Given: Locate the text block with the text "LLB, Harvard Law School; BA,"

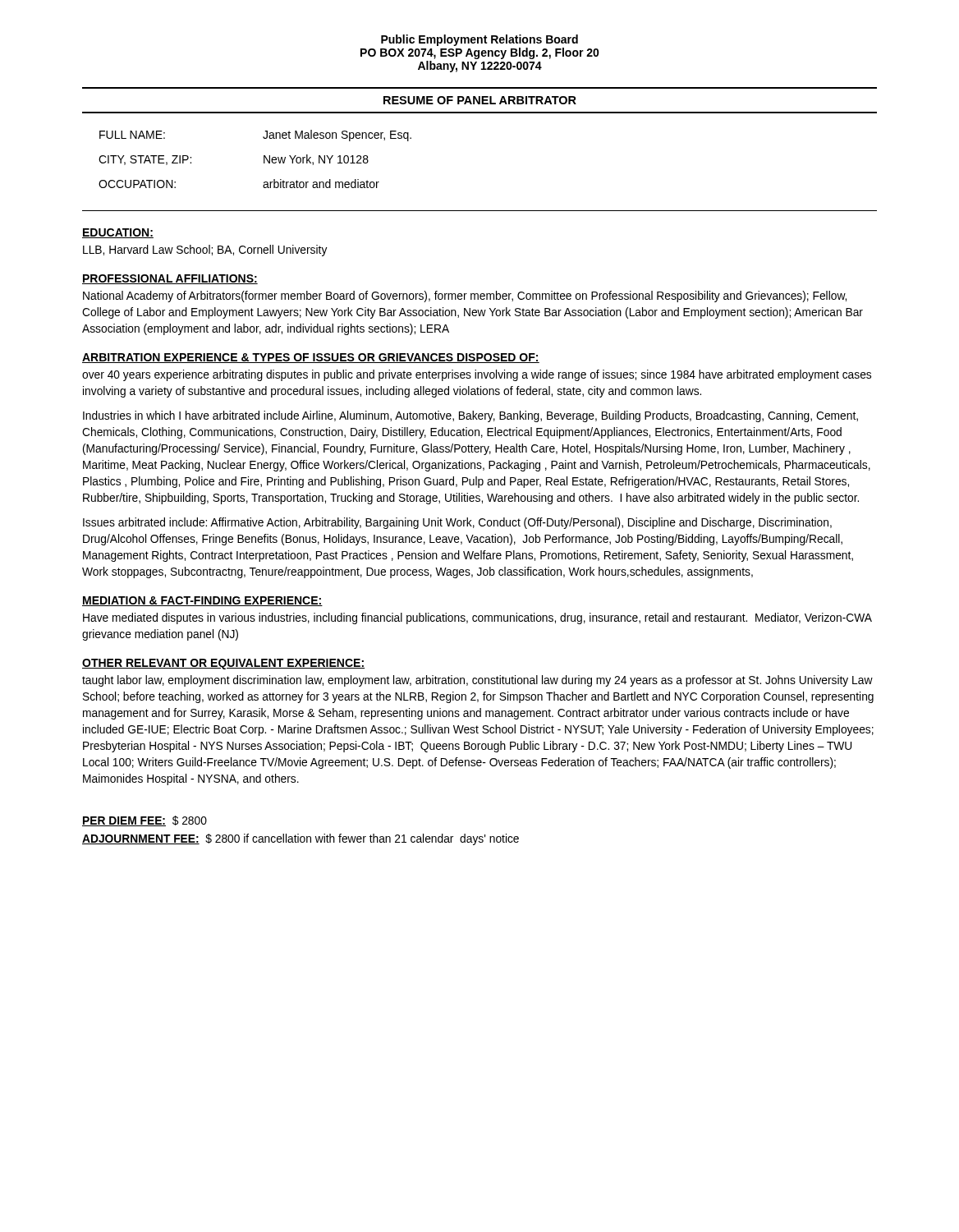Looking at the screenshot, I should (x=205, y=250).
